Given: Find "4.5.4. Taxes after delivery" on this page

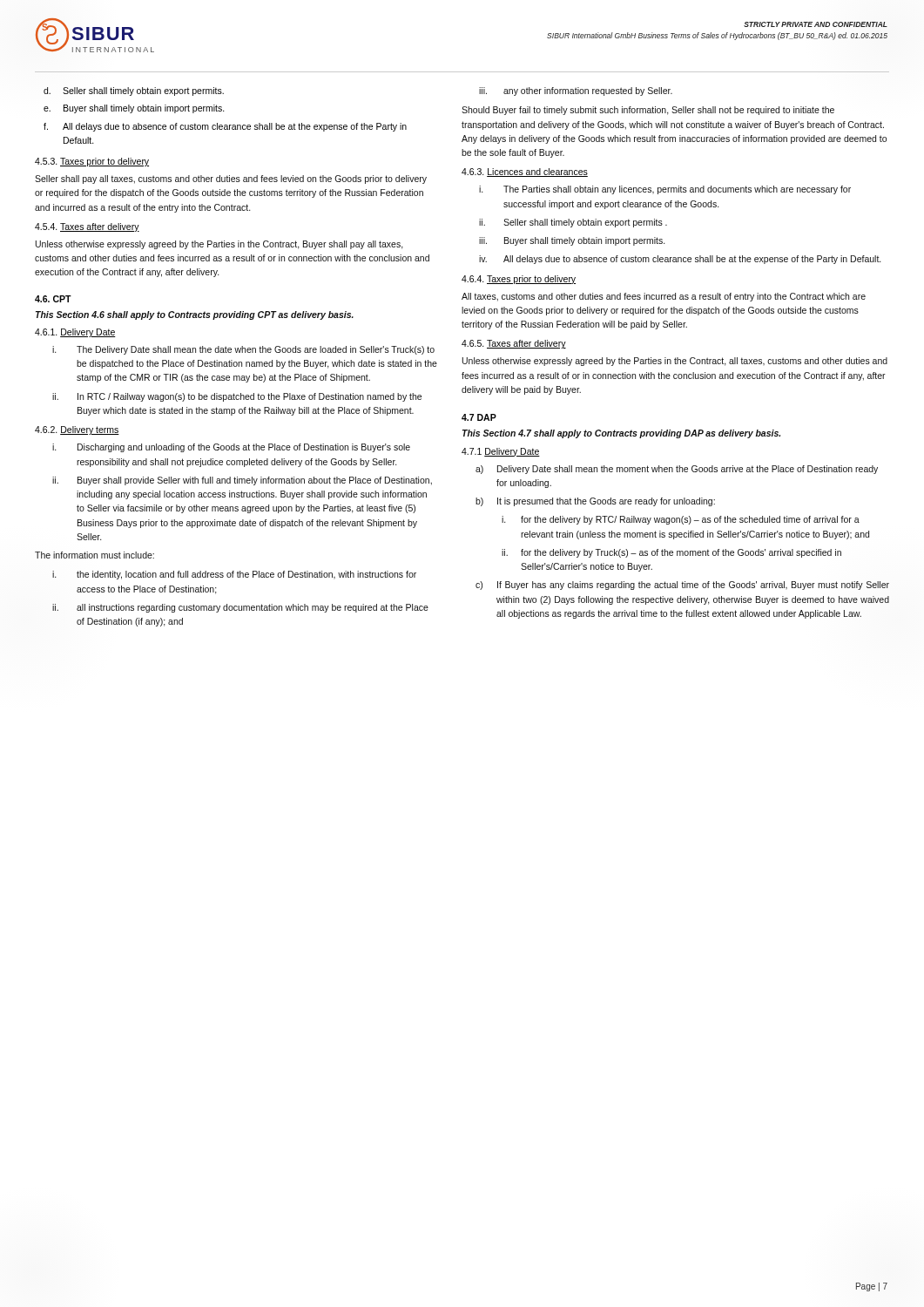Looking at the screenshot, I should click(x=87, y=226).
